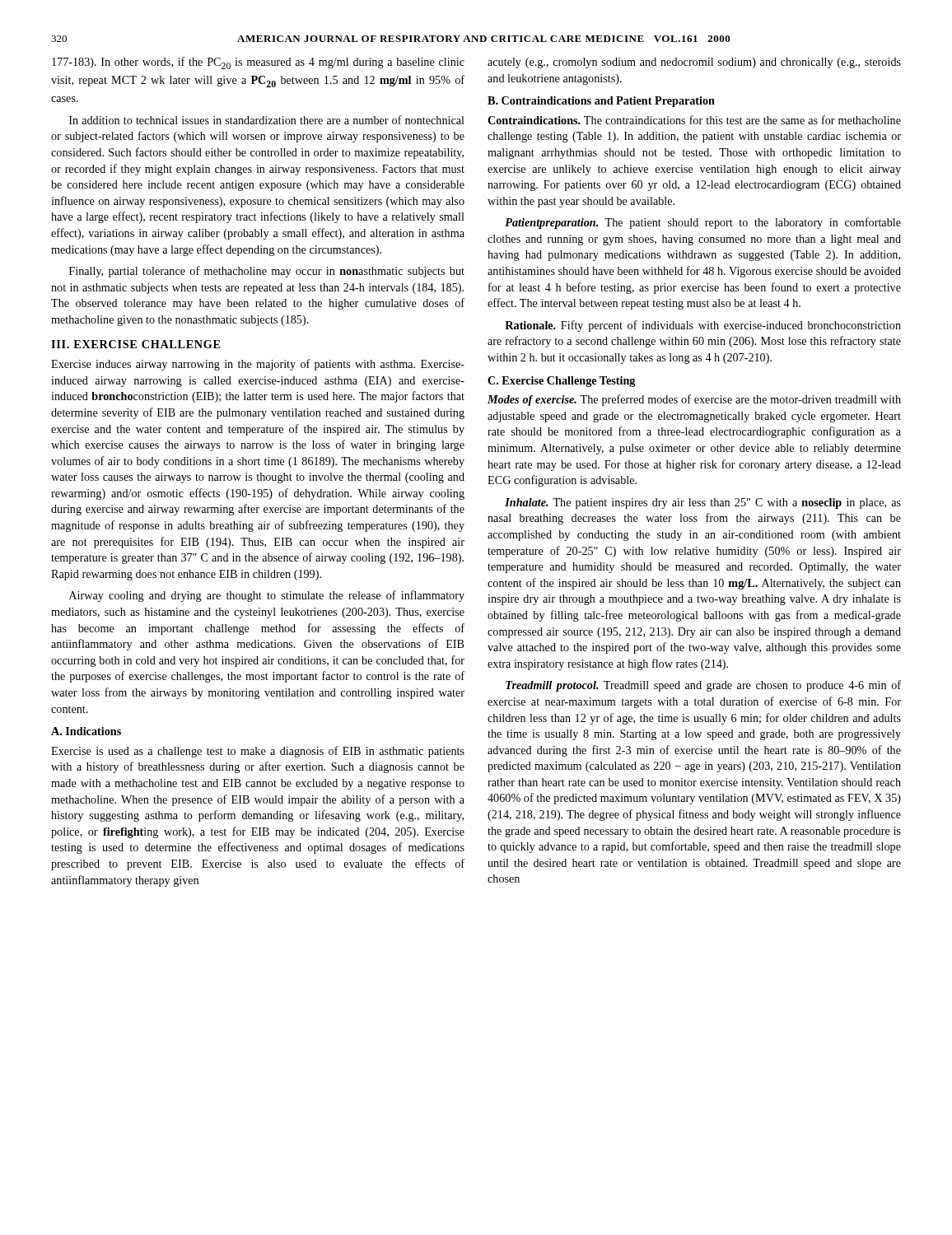The width and height of the screenshot is (952, 1235).
Task: Point to the block starting "Finally, partial tolerance of methacholine may"
Action: tap(258, 296)
